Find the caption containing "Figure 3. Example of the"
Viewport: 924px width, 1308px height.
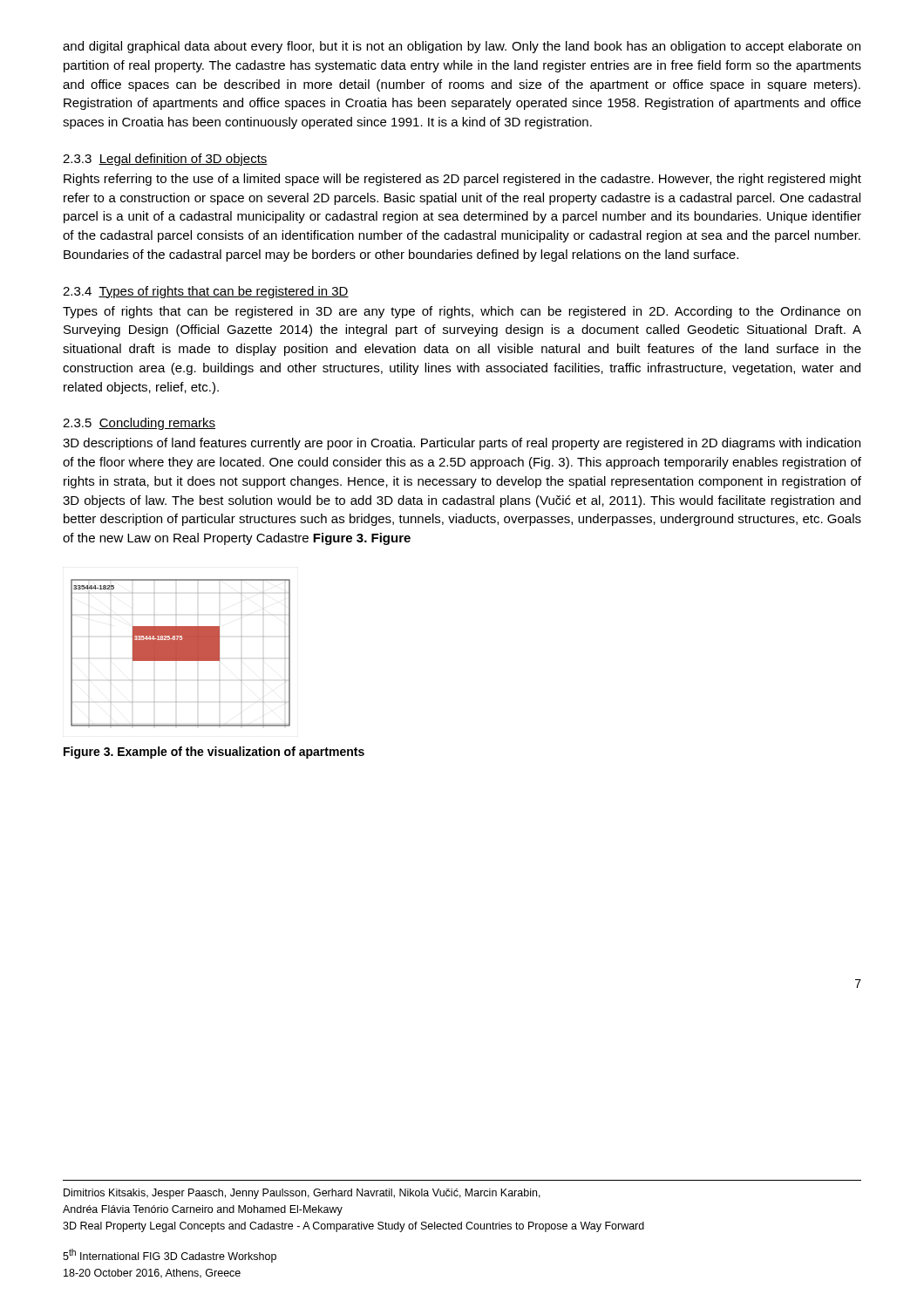[x=214, y=751]
